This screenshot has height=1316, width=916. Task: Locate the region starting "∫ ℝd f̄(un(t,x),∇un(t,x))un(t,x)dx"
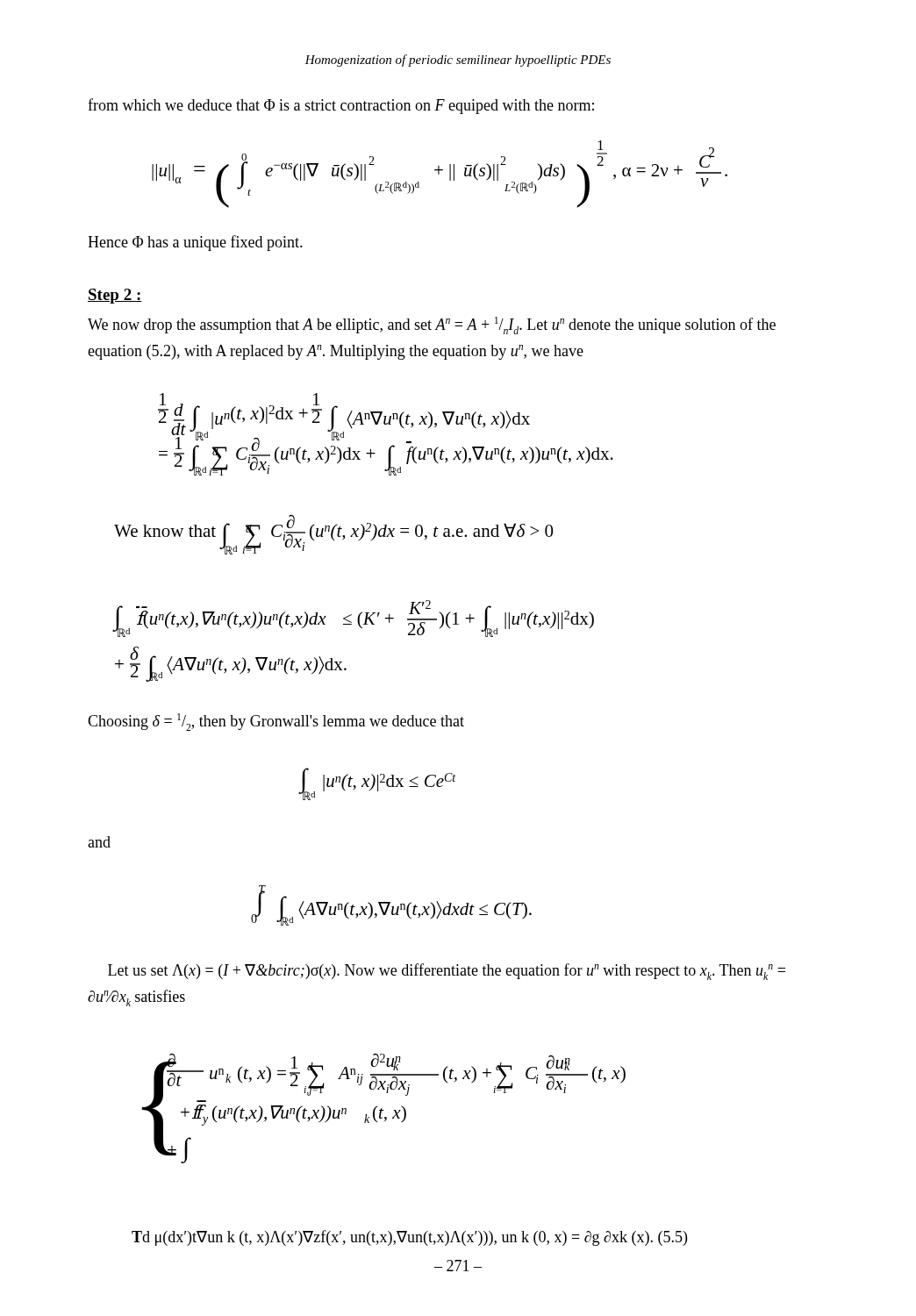465,633
